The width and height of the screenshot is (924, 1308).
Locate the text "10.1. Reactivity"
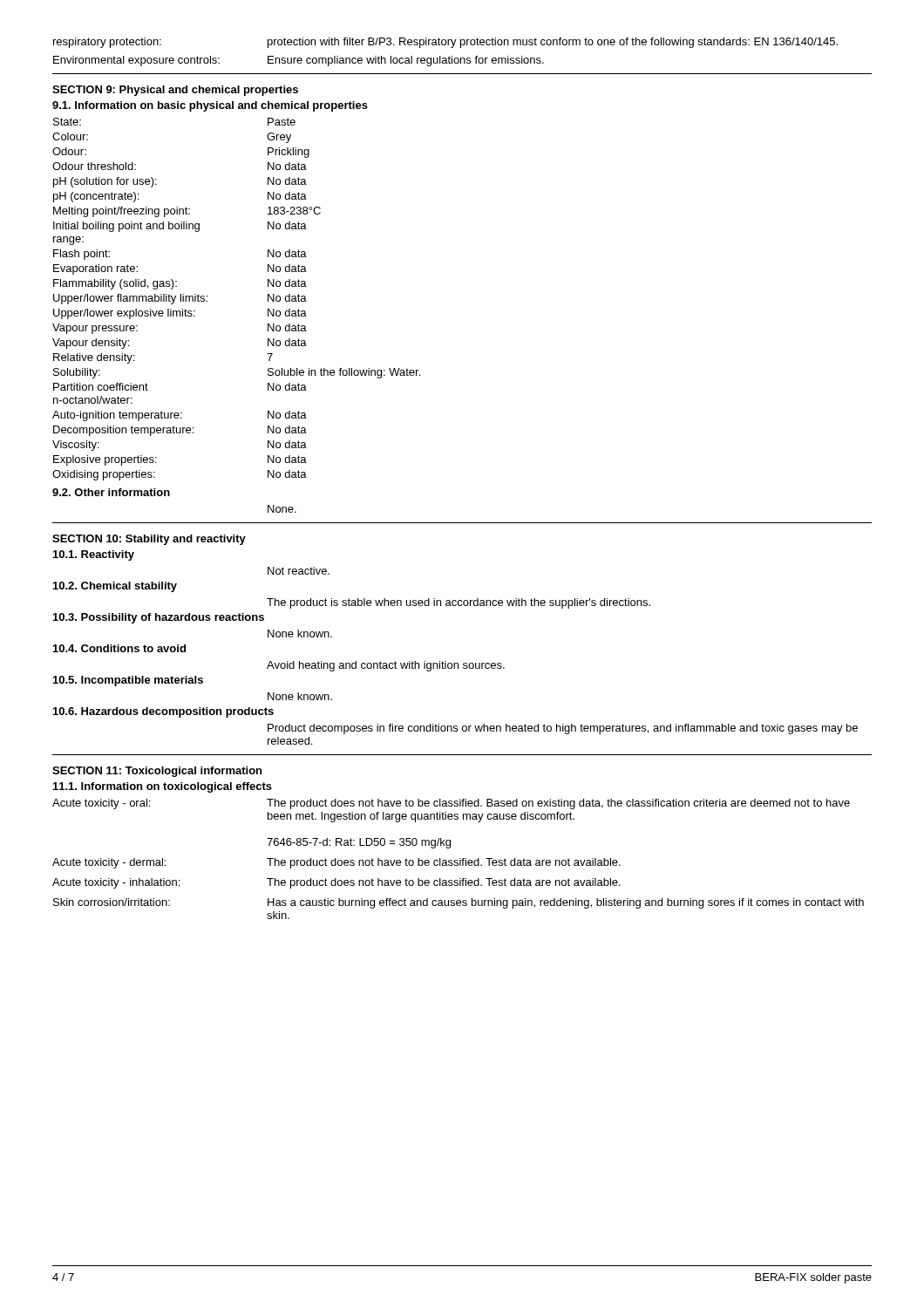tap(93, 554)
